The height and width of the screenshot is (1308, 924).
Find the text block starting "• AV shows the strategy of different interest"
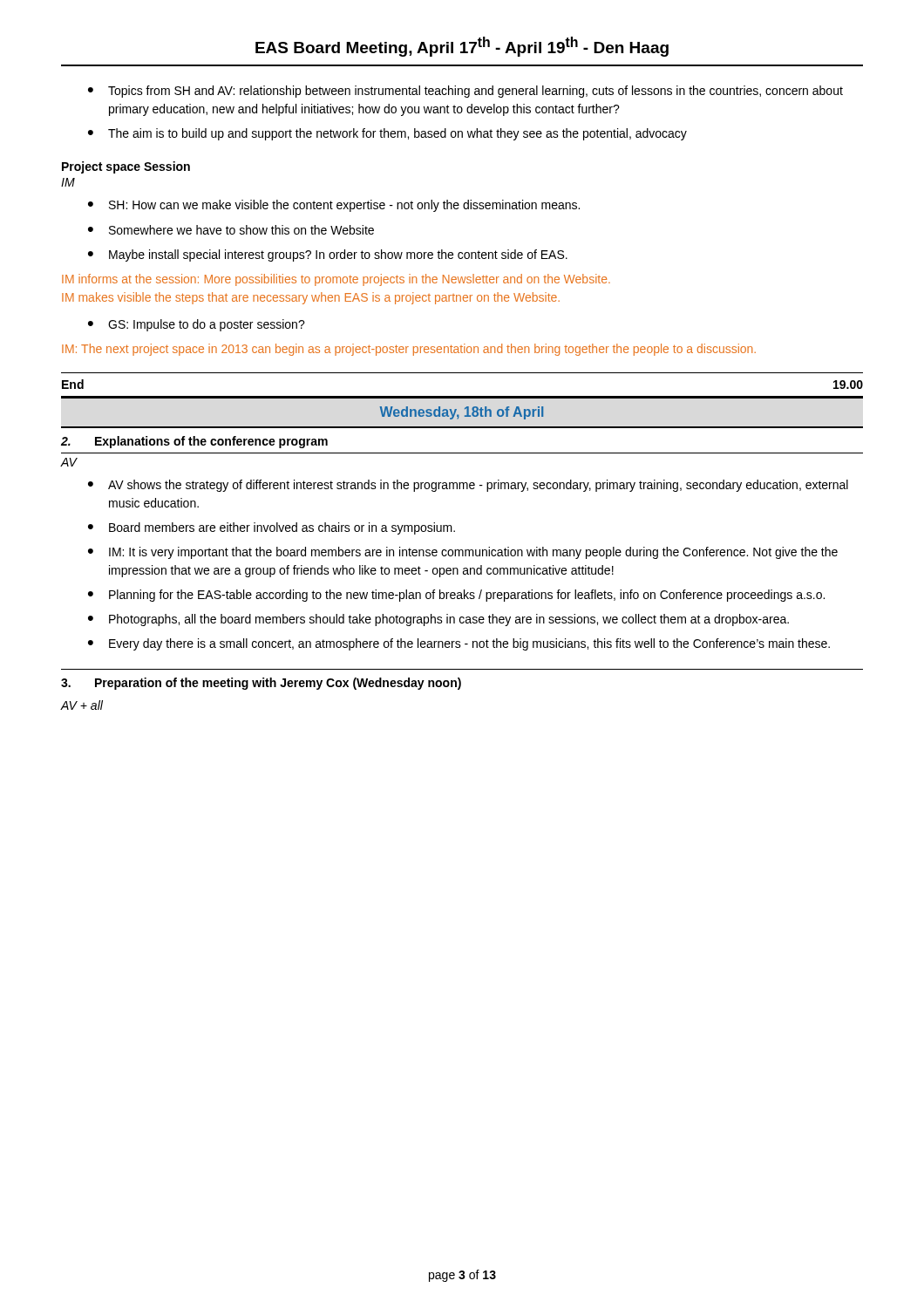475,494
